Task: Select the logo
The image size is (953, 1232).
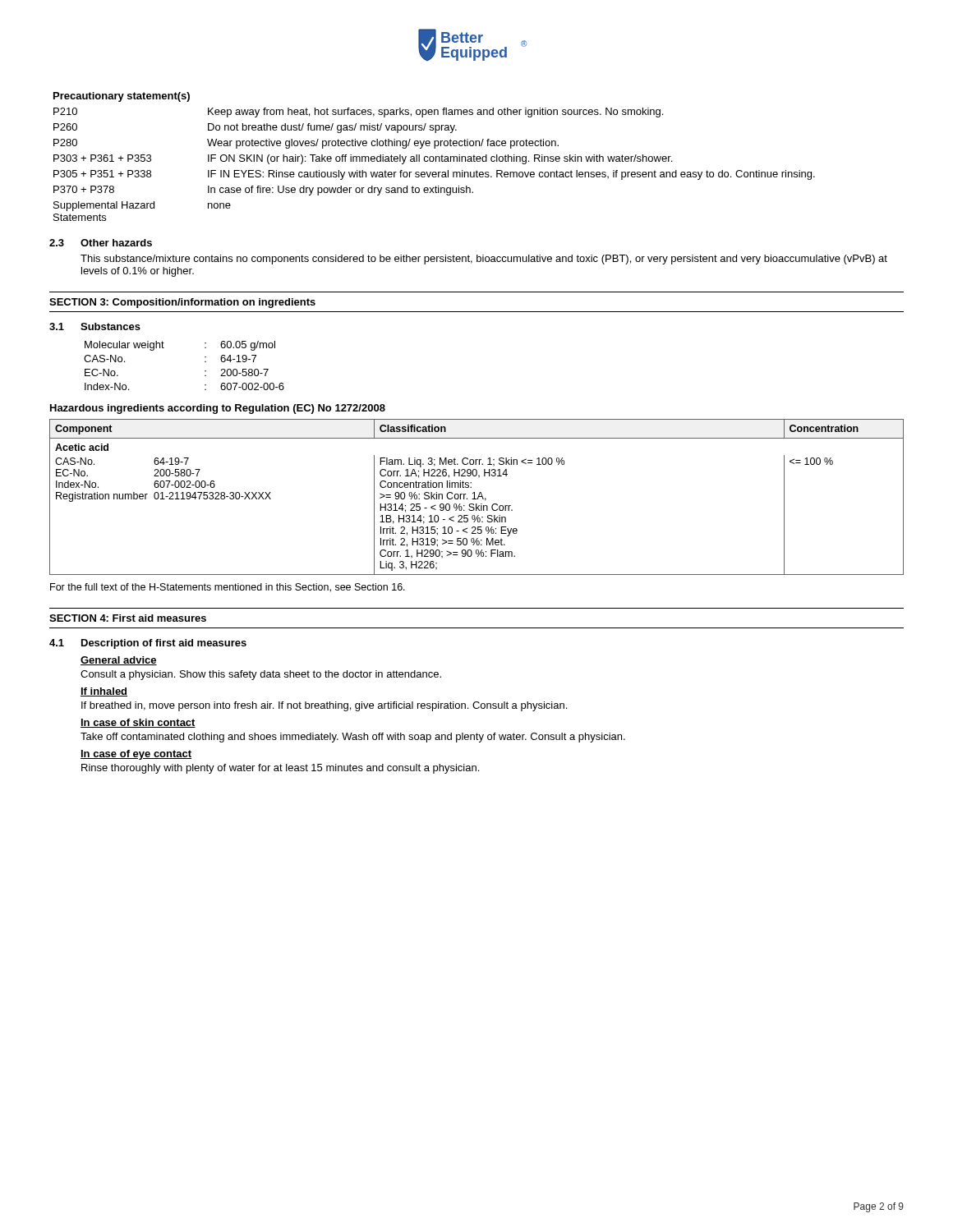Action: point(476,49)
